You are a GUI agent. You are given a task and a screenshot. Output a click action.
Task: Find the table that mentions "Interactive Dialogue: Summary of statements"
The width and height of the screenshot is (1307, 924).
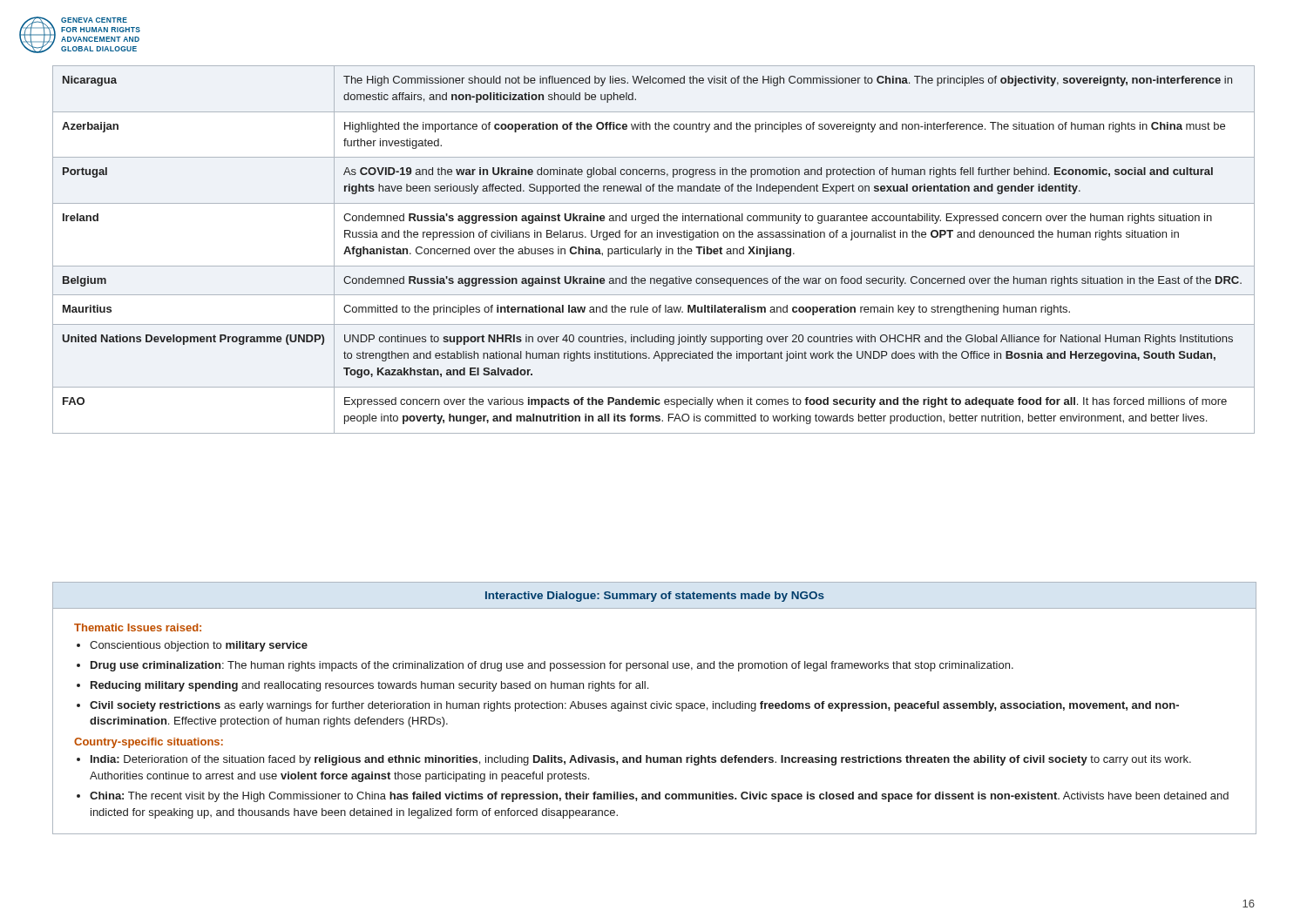pos(654,708)
